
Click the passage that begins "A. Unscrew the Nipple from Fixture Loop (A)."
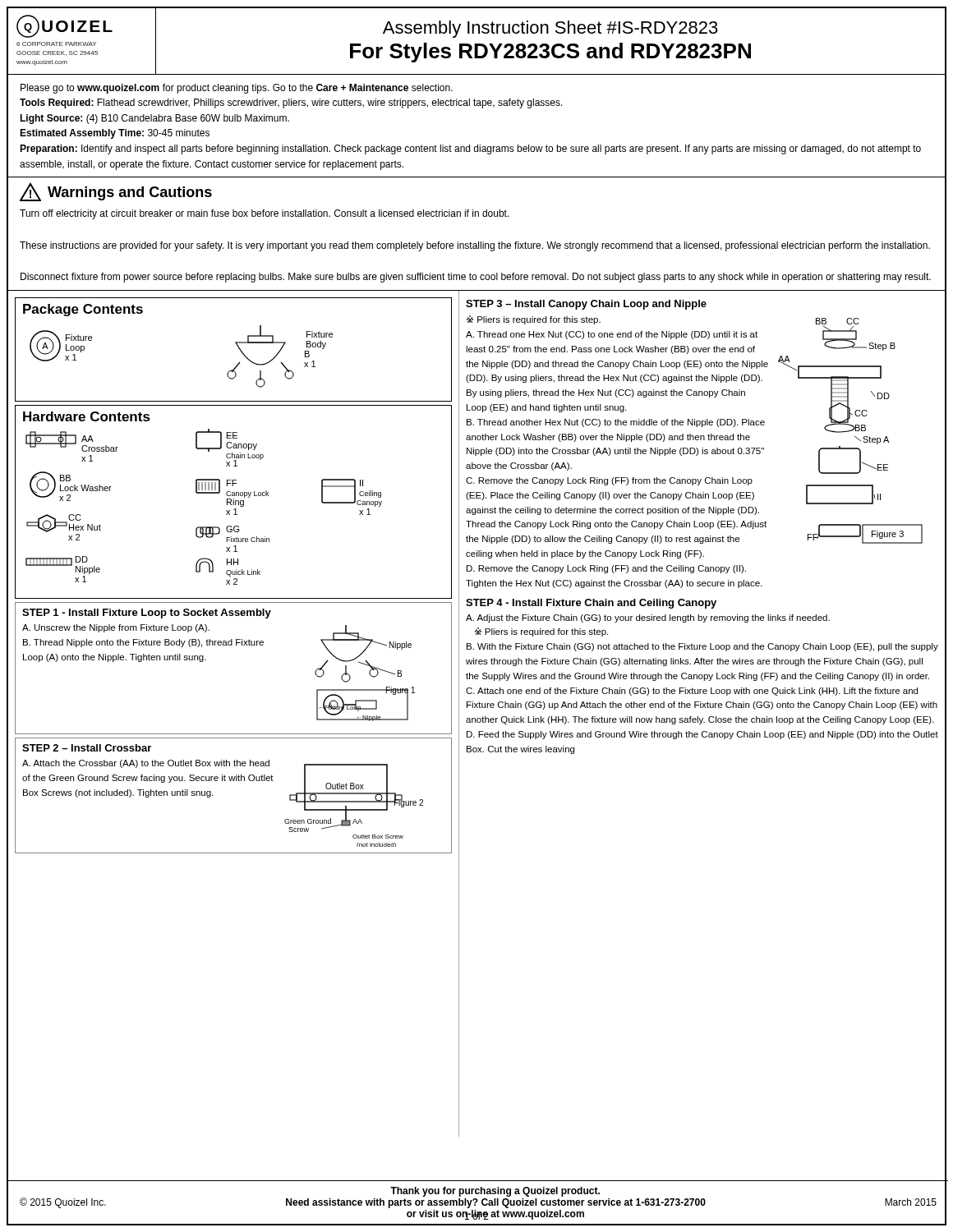143,642
